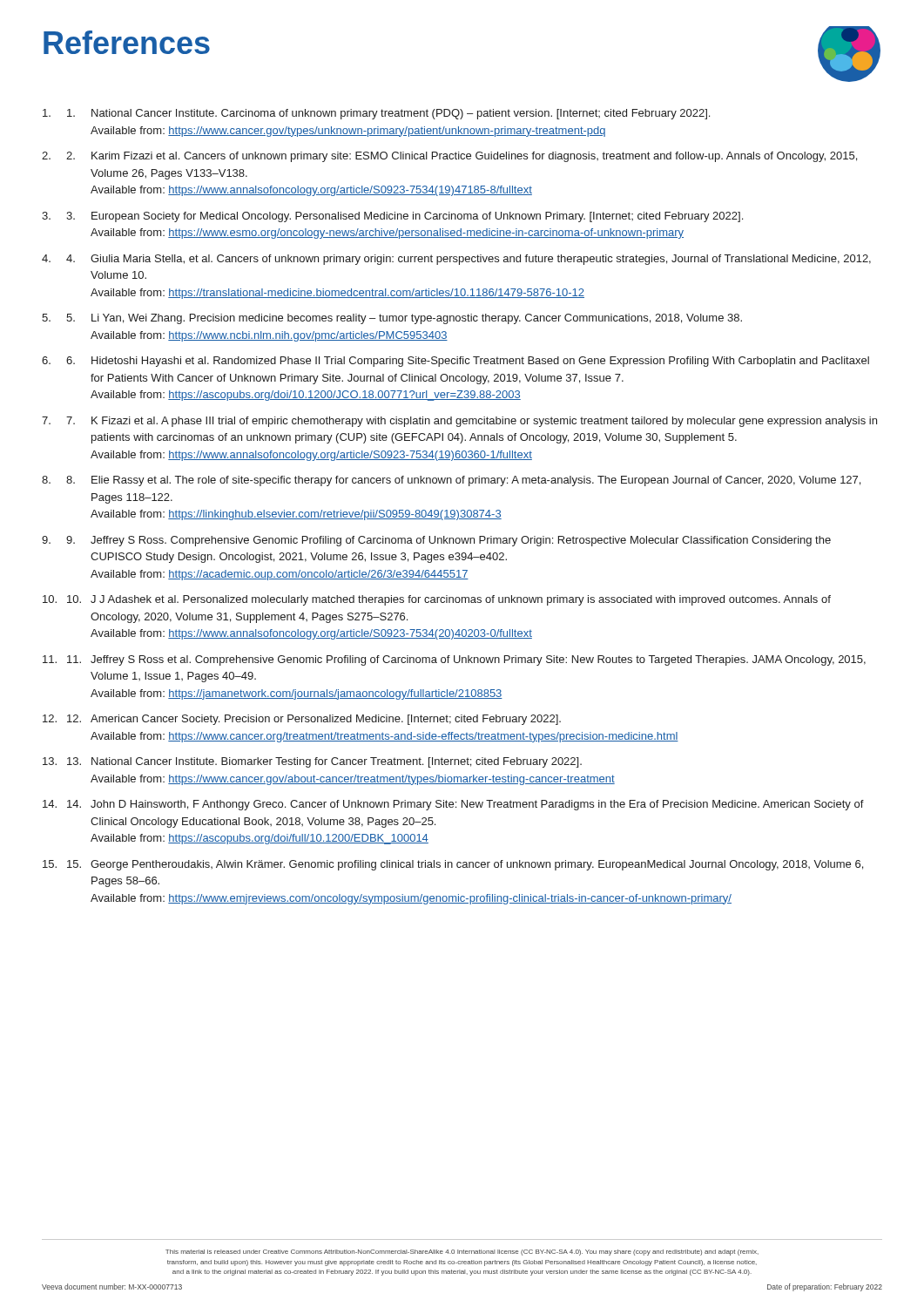Navigate to the element starting "13. National Cancer"
This screenshot has height=1307, width=924.
point(474,770)
